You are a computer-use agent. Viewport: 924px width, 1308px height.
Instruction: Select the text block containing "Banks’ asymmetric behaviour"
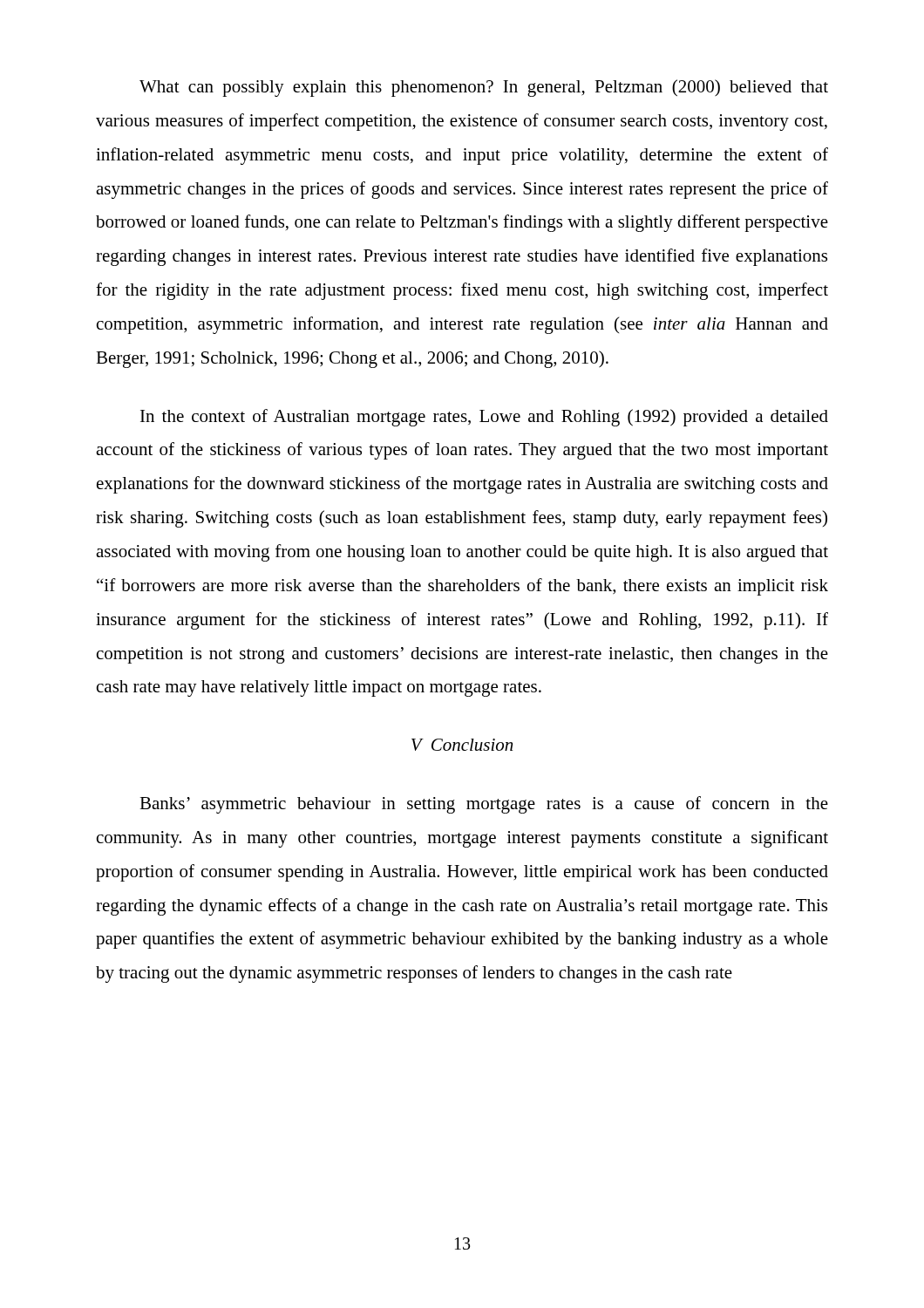462,888
